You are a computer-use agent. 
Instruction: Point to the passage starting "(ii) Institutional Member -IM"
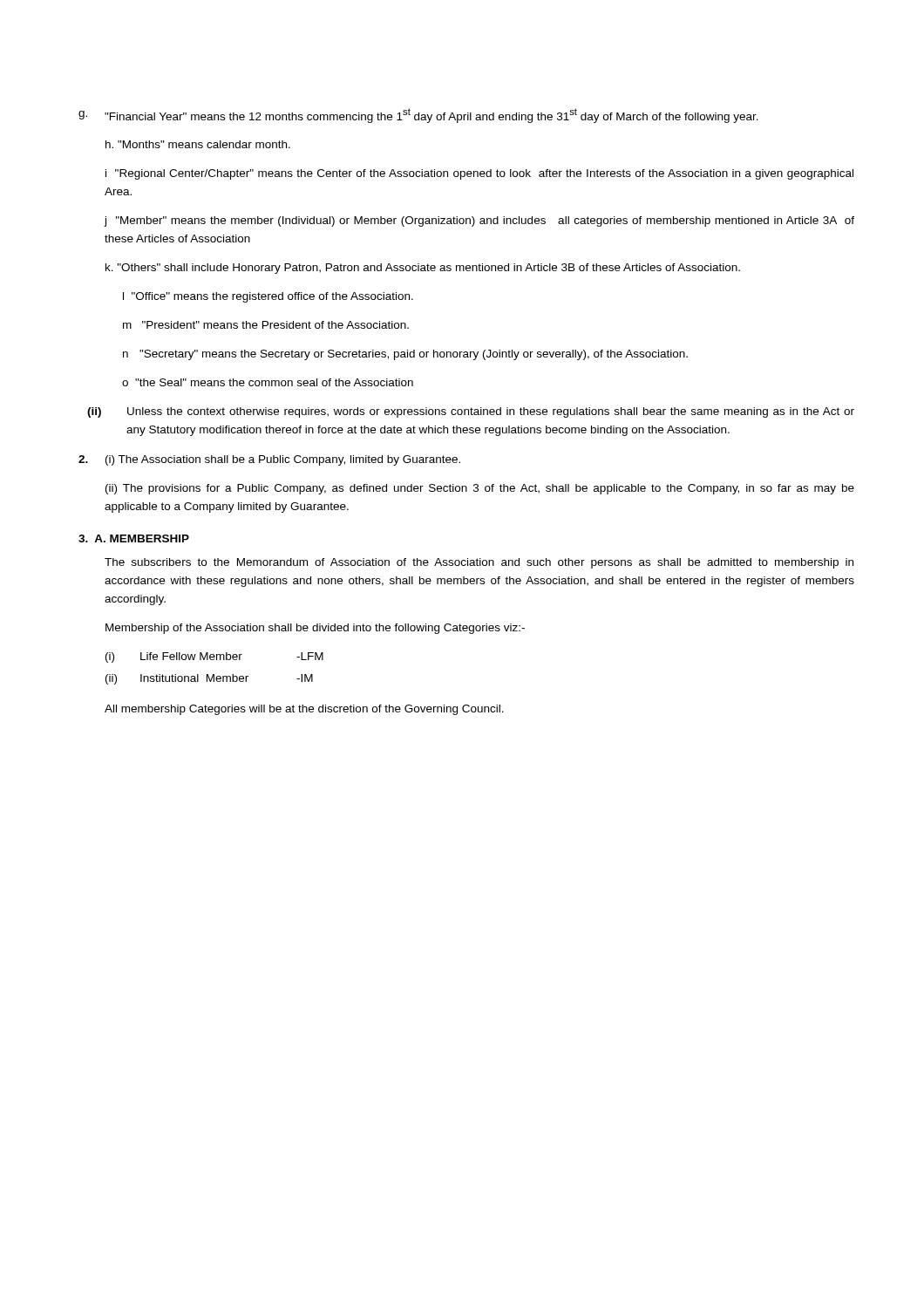tap(227, 679)
